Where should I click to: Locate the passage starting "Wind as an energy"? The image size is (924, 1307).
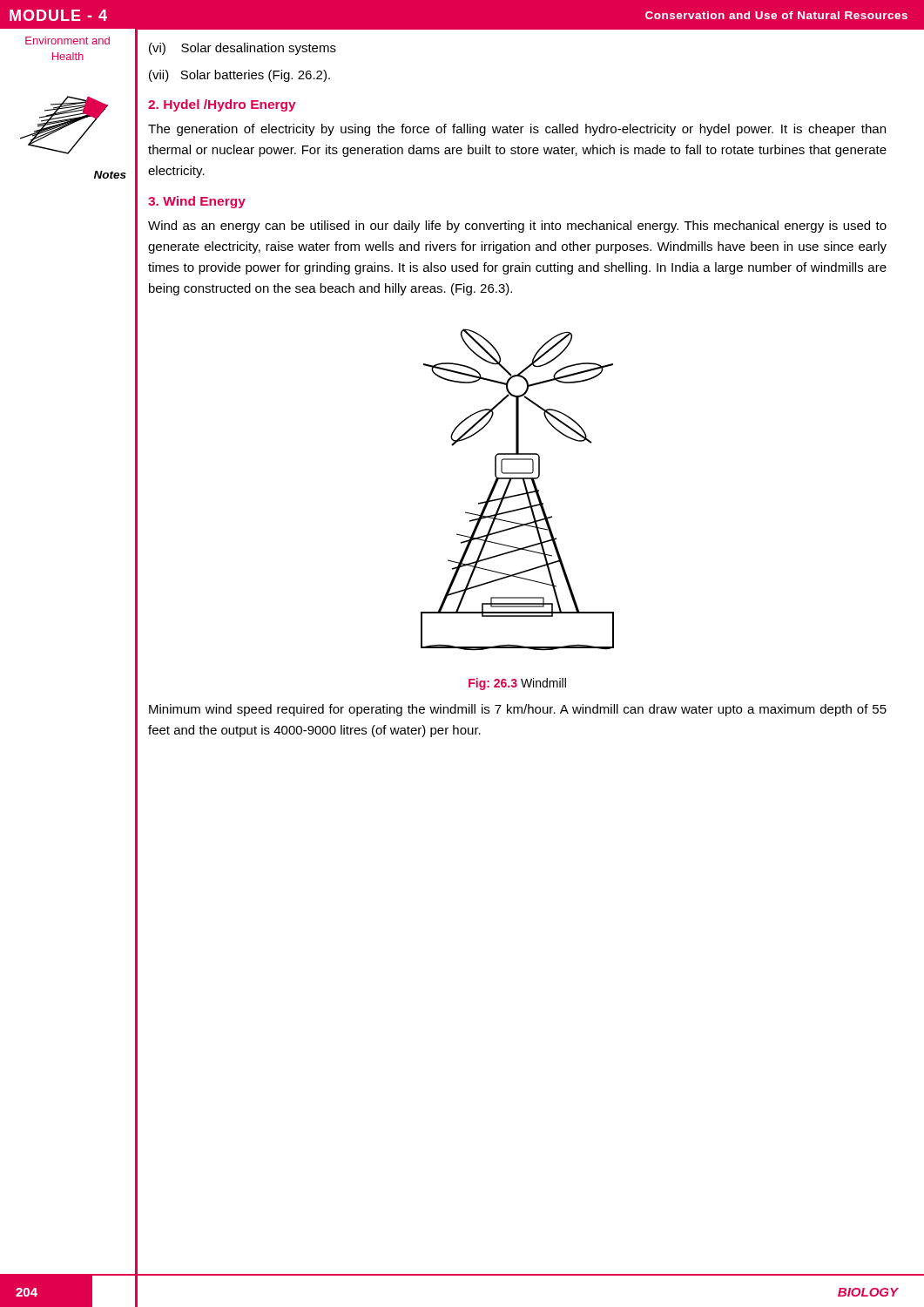(x=517, y=257)
